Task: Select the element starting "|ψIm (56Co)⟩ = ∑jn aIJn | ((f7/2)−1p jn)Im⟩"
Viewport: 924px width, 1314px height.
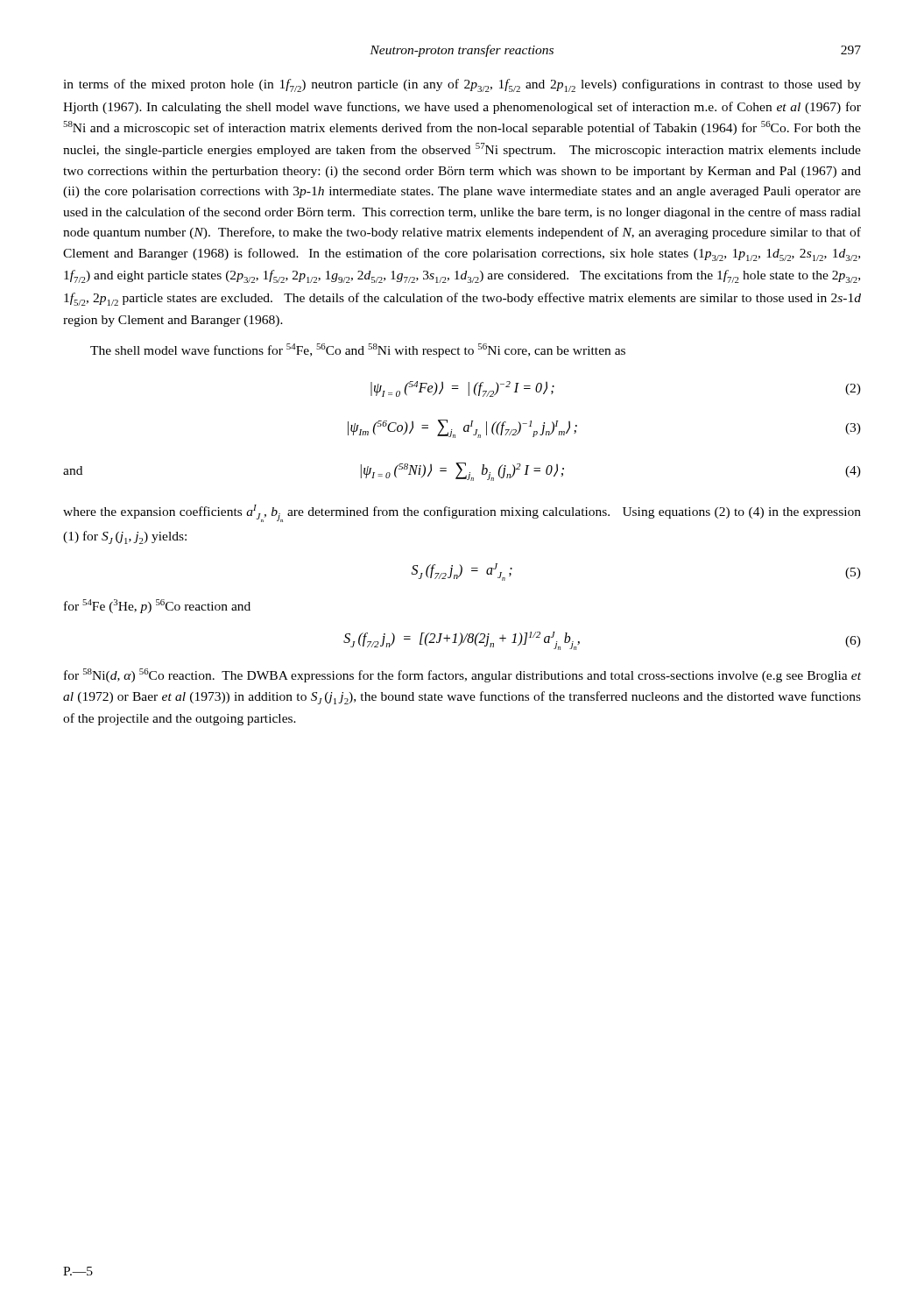Action: [476, 430]
